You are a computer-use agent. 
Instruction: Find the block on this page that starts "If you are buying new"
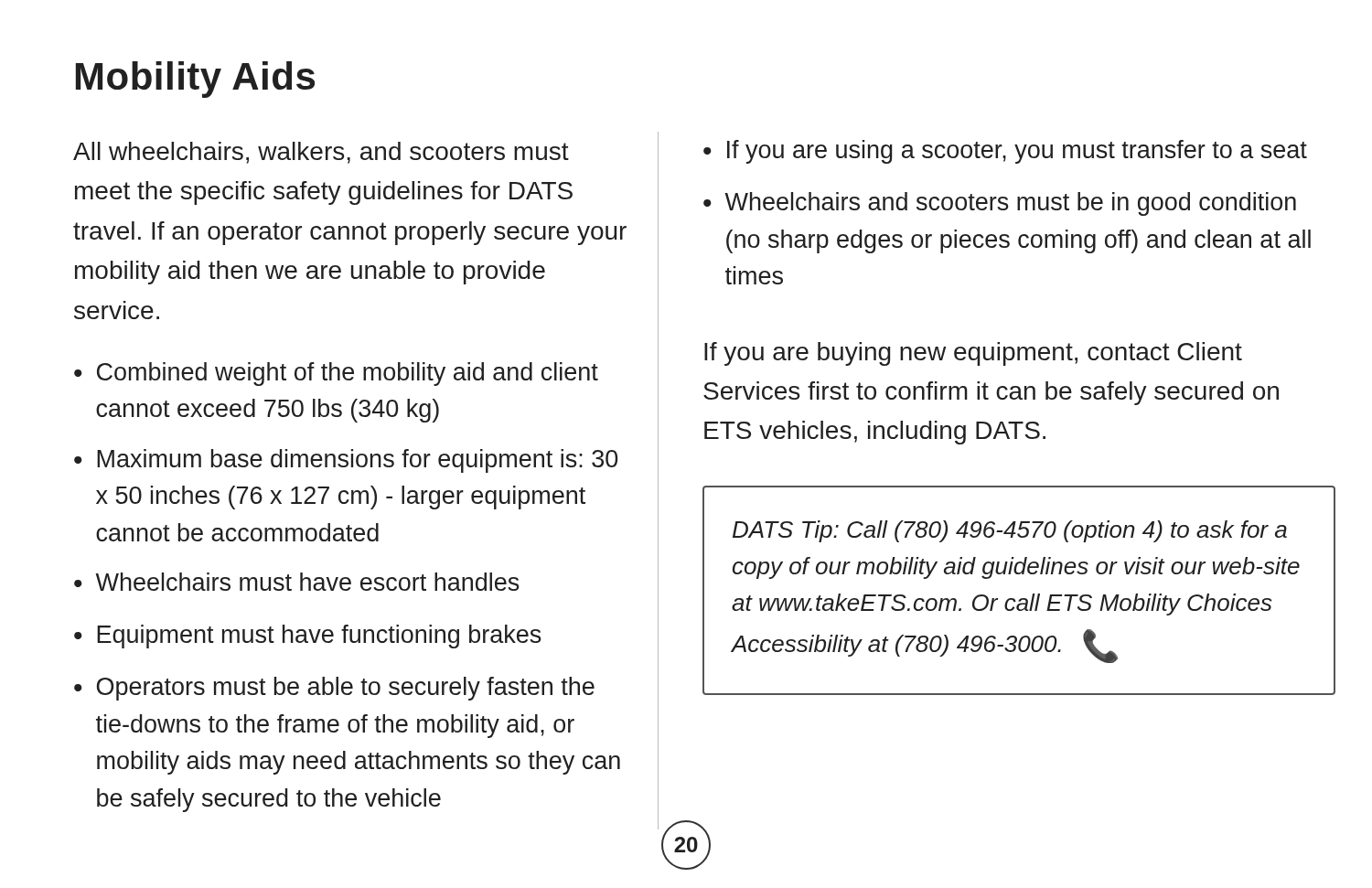[991, 391]
